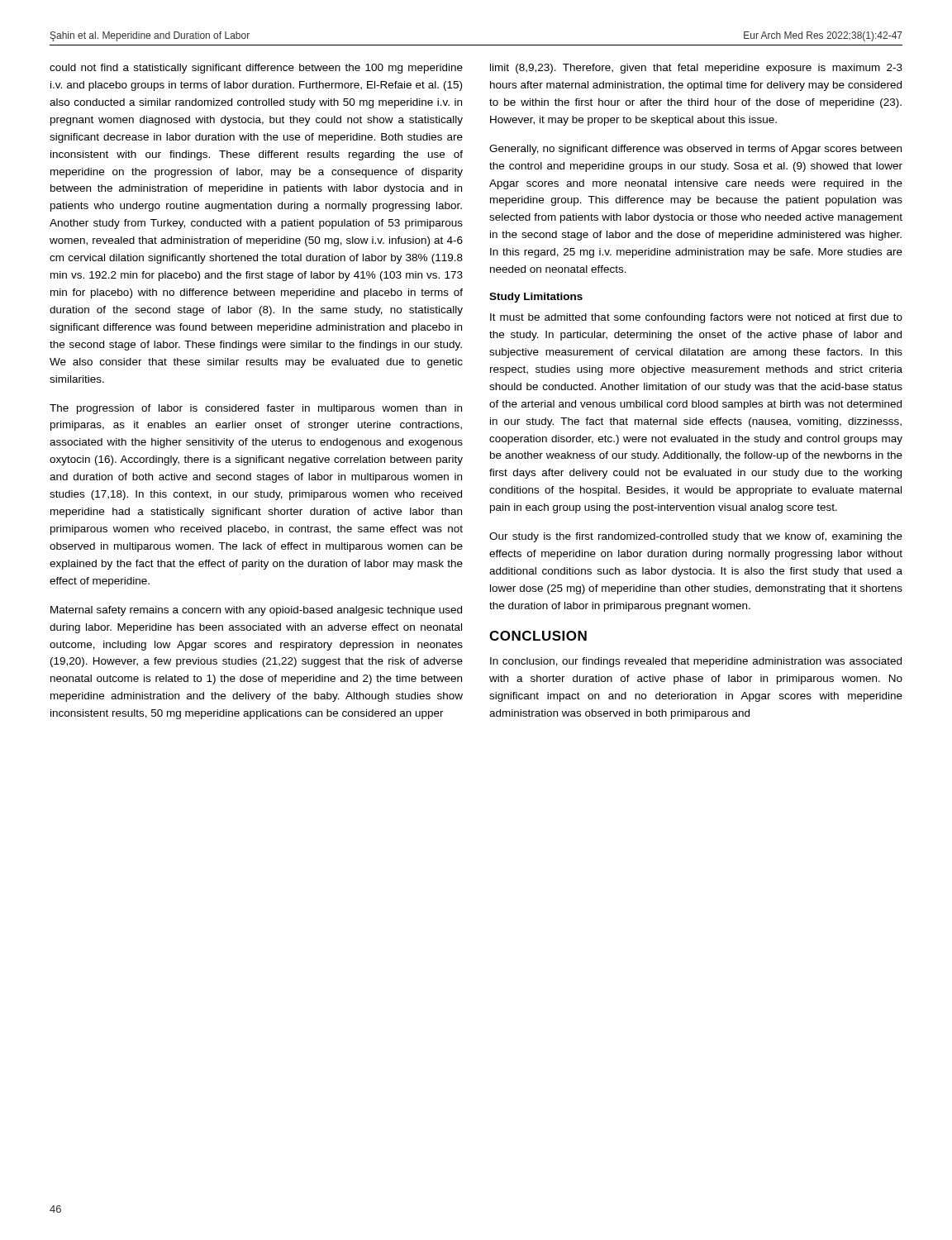Image resolution: width=952 pixels, height=1240 pixels.
Task: Select the text block that reads "In conclusion, our findings revealed that"
Action: click(696, 687)
